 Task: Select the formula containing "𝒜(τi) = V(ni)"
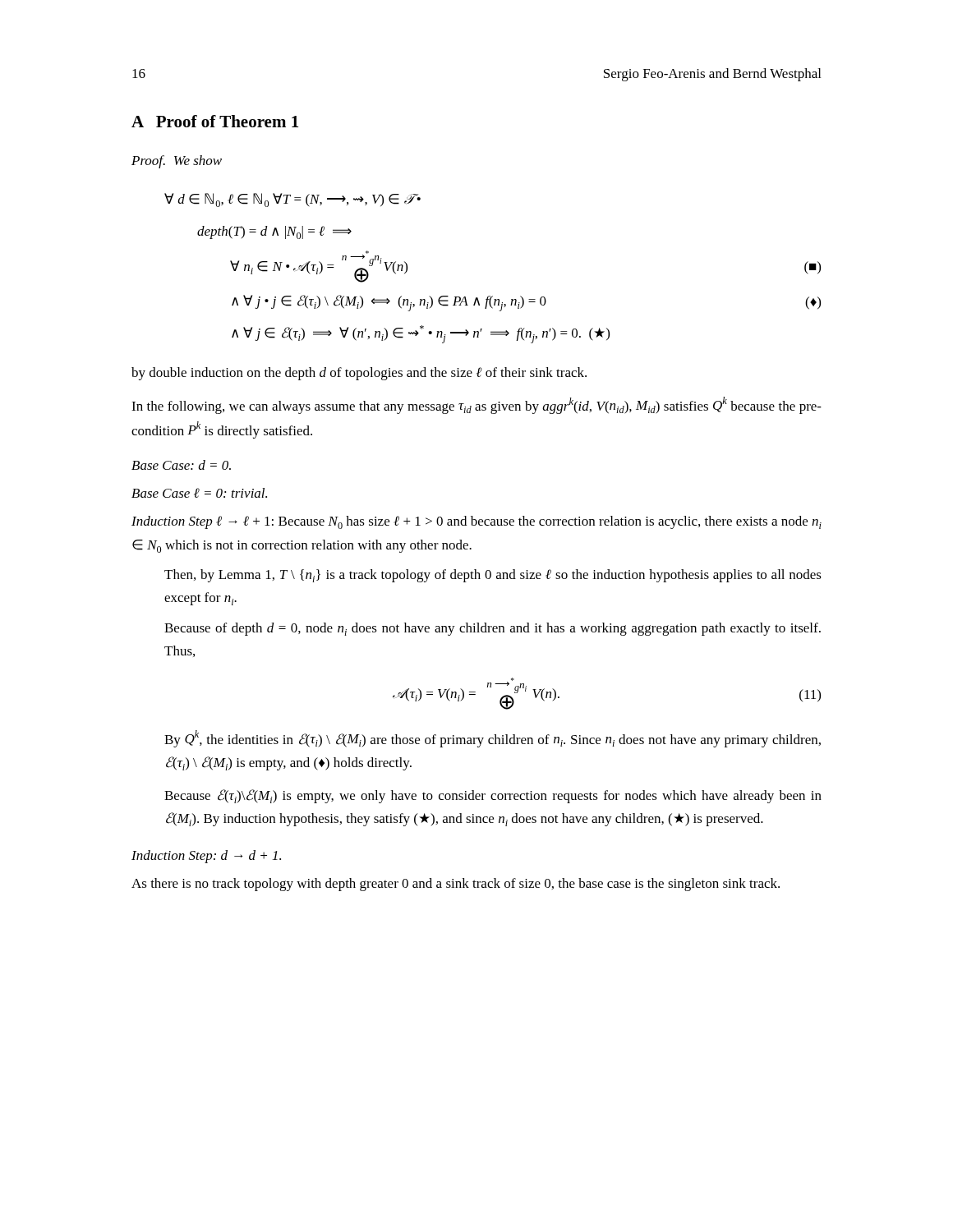click(463, 694)
